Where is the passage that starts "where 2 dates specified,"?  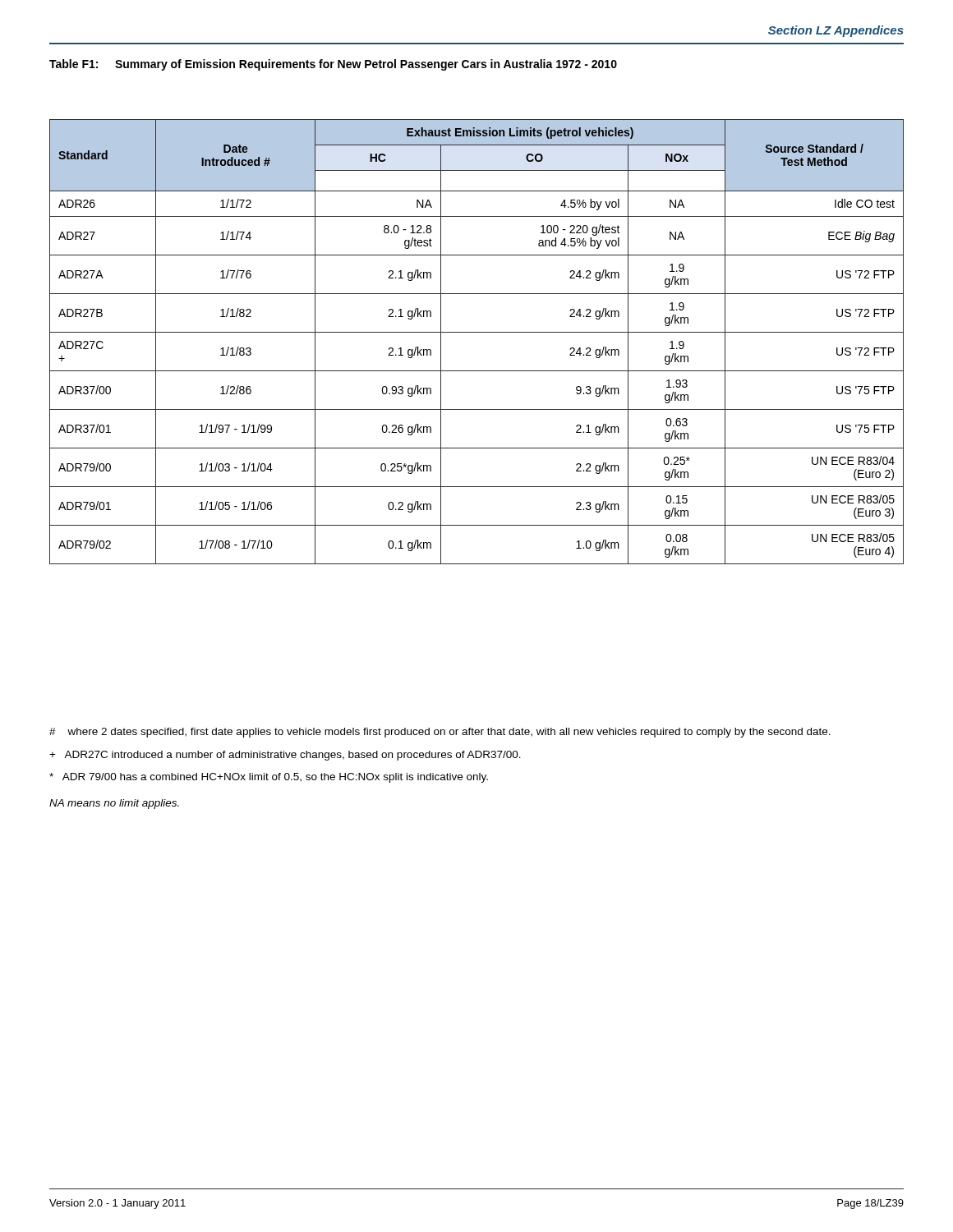coord(476,767)
